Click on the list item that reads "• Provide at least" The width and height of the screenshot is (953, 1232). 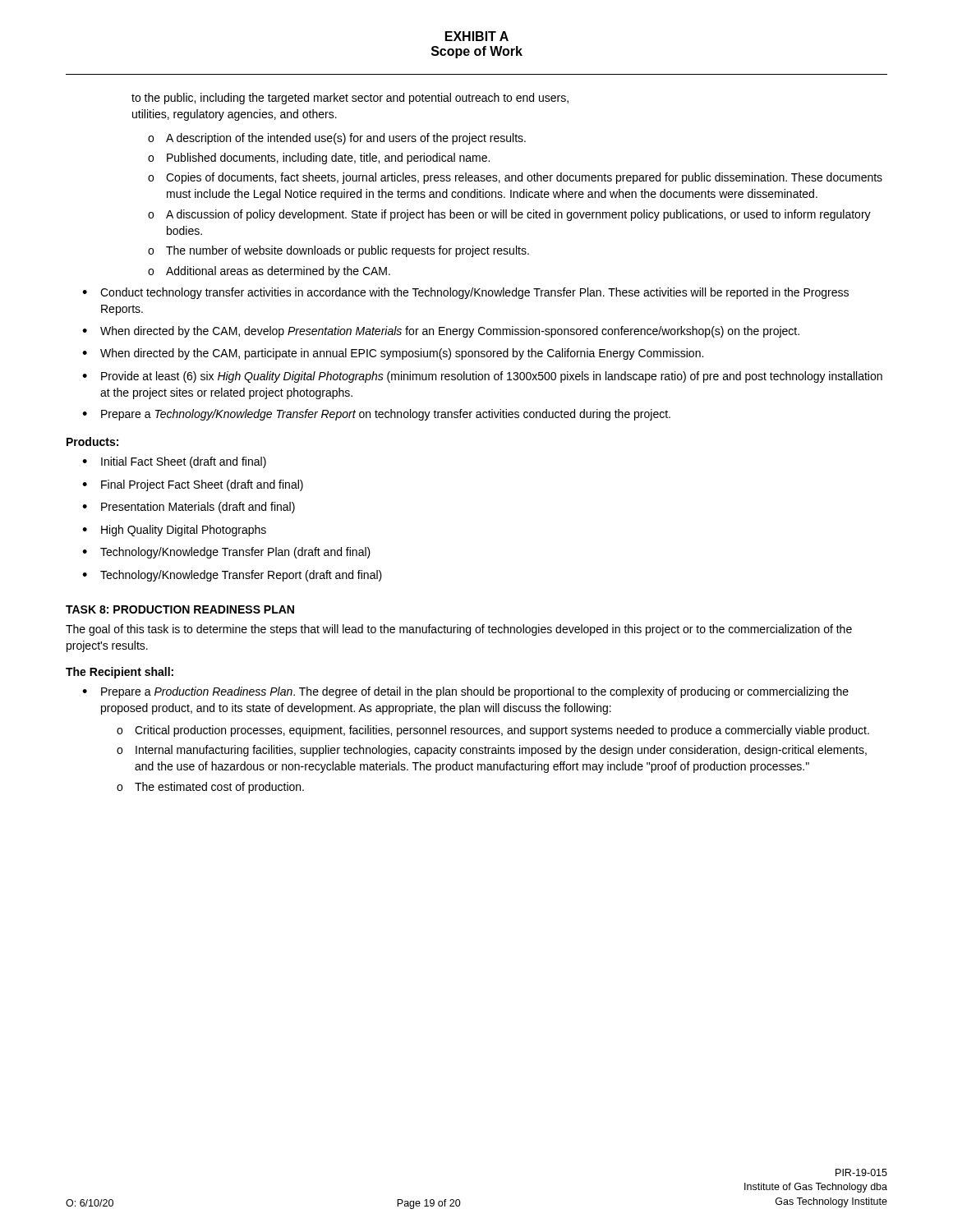[485, 384]
